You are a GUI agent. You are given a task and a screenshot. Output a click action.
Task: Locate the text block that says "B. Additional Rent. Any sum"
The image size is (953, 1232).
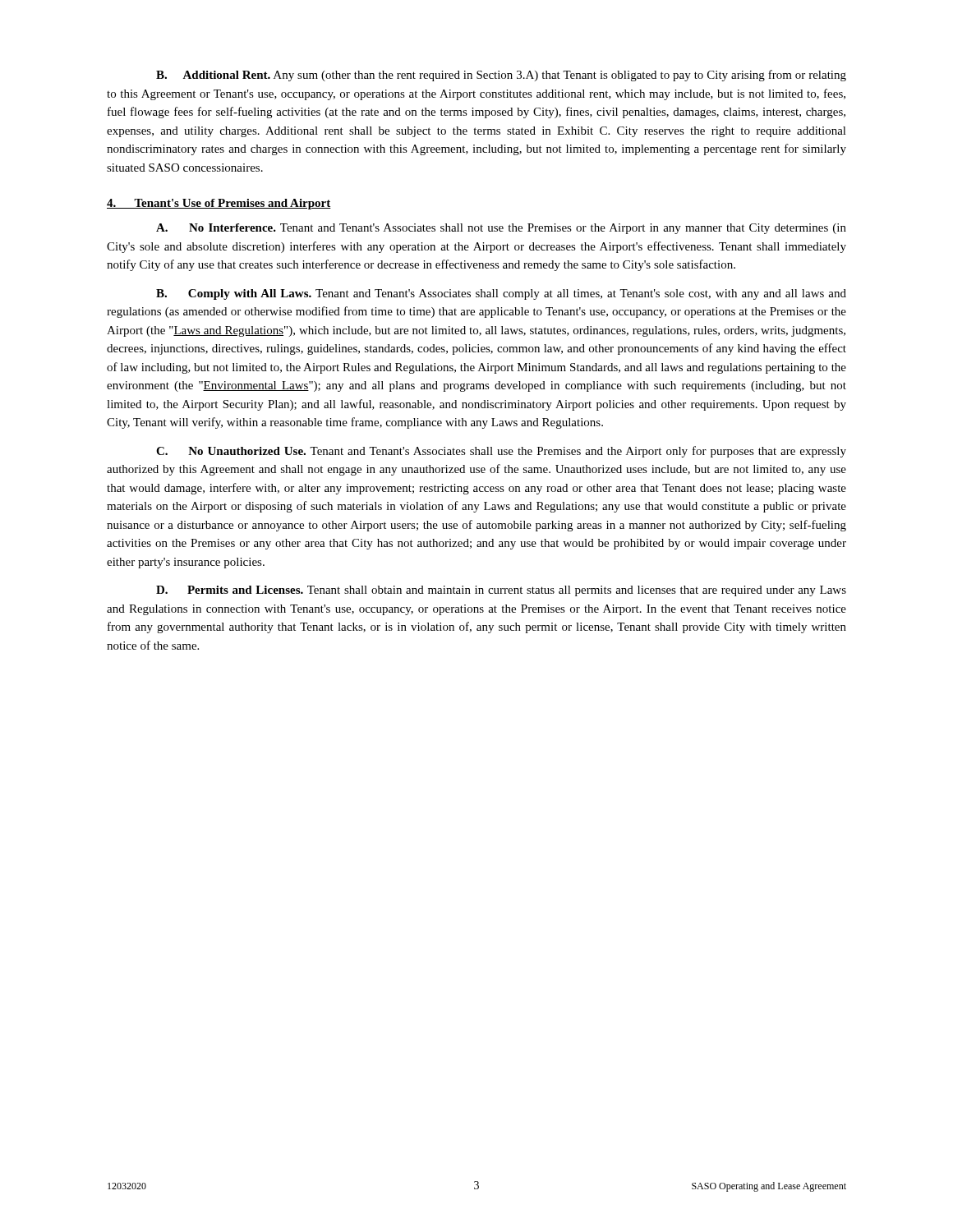[x=476, y=121]
